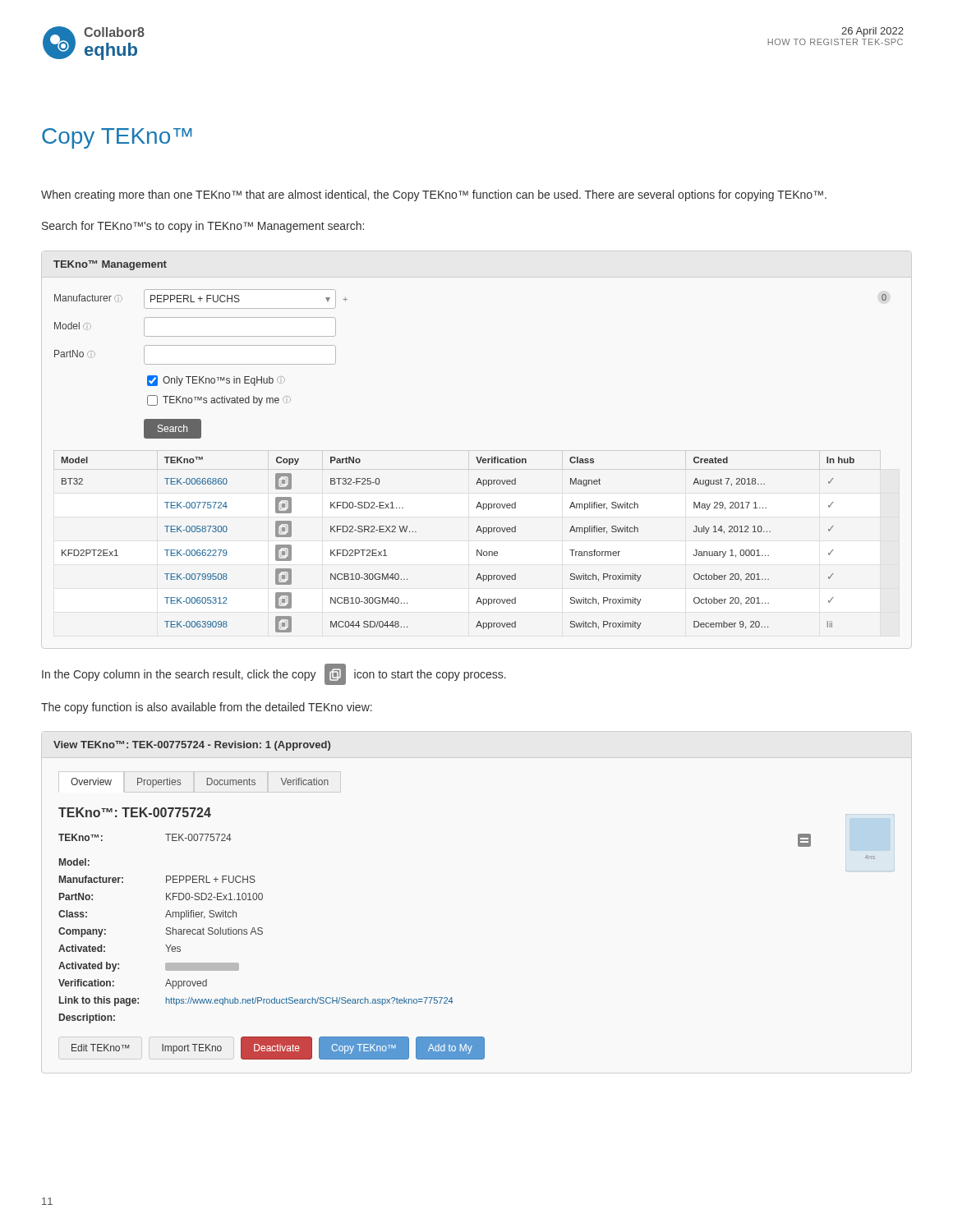Click on the text block that says "When creating more than"
Screen dimensions: 1232x953
(x=476, y=195)
